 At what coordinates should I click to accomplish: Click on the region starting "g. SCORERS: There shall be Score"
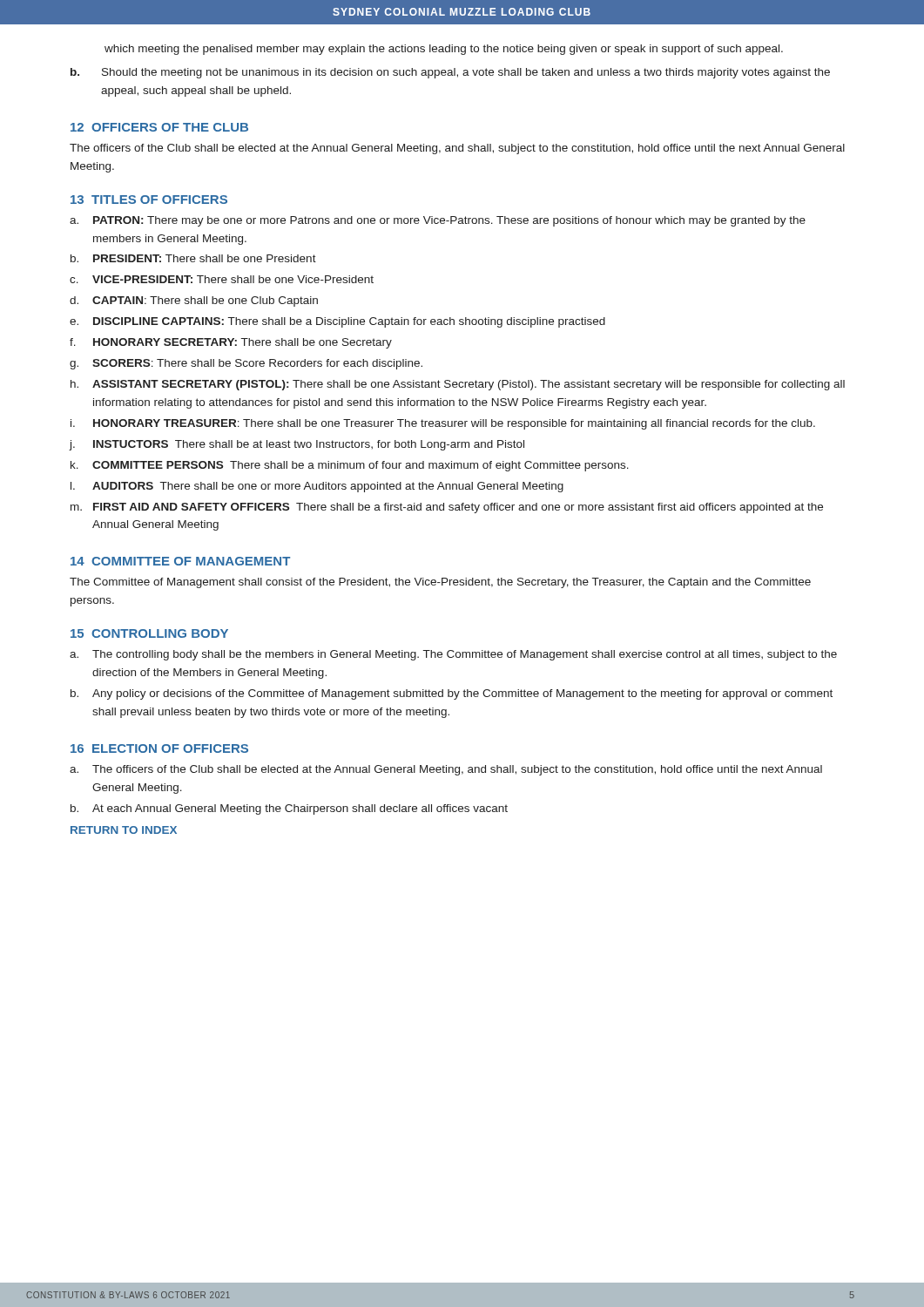[246, 364]
